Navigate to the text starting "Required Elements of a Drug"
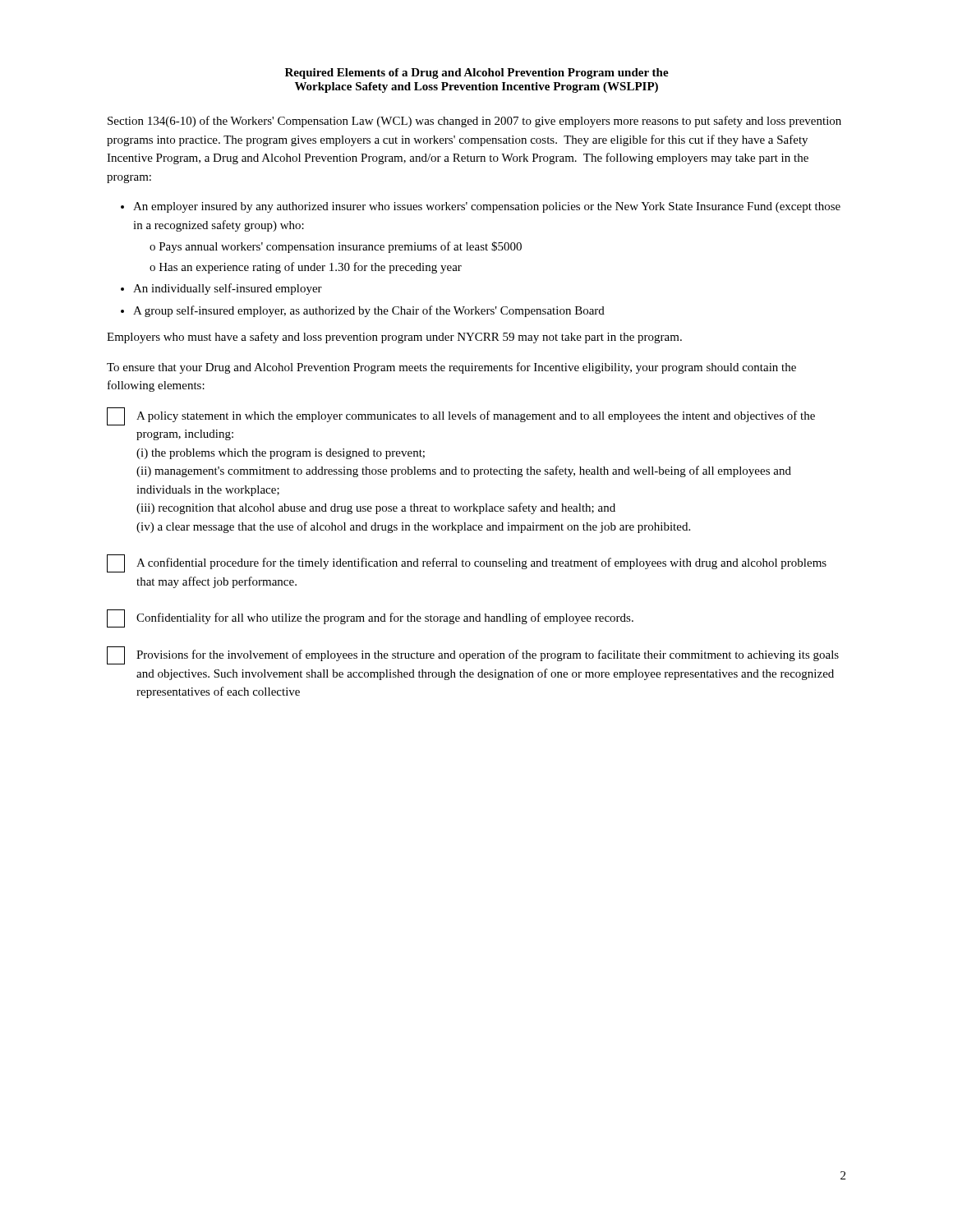 click(x=476, y=79)
